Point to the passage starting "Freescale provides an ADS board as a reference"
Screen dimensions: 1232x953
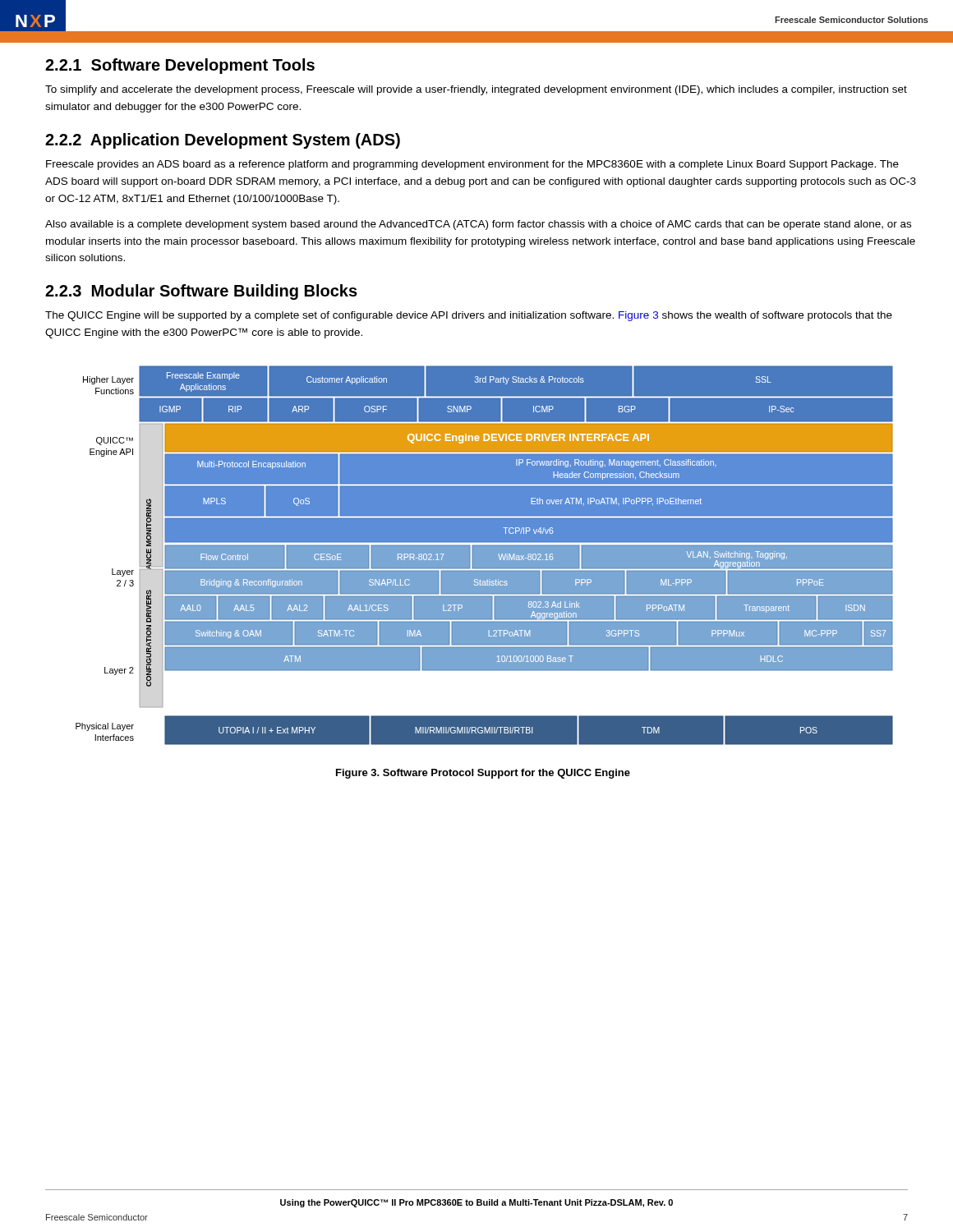pyautogui.click(x=481, y=181)
